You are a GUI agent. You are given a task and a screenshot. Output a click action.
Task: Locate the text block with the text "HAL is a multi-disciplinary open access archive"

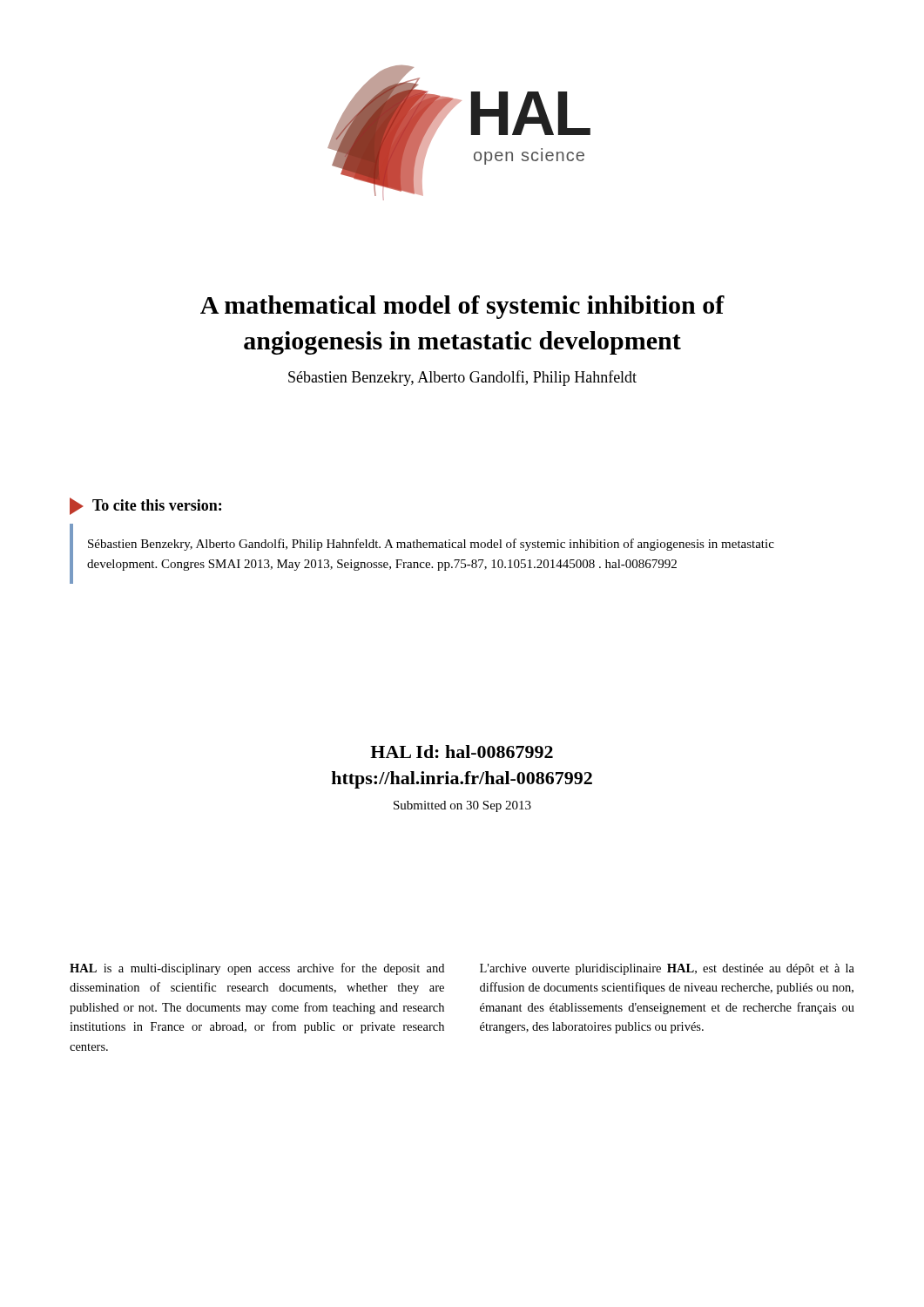point(257,1007)
